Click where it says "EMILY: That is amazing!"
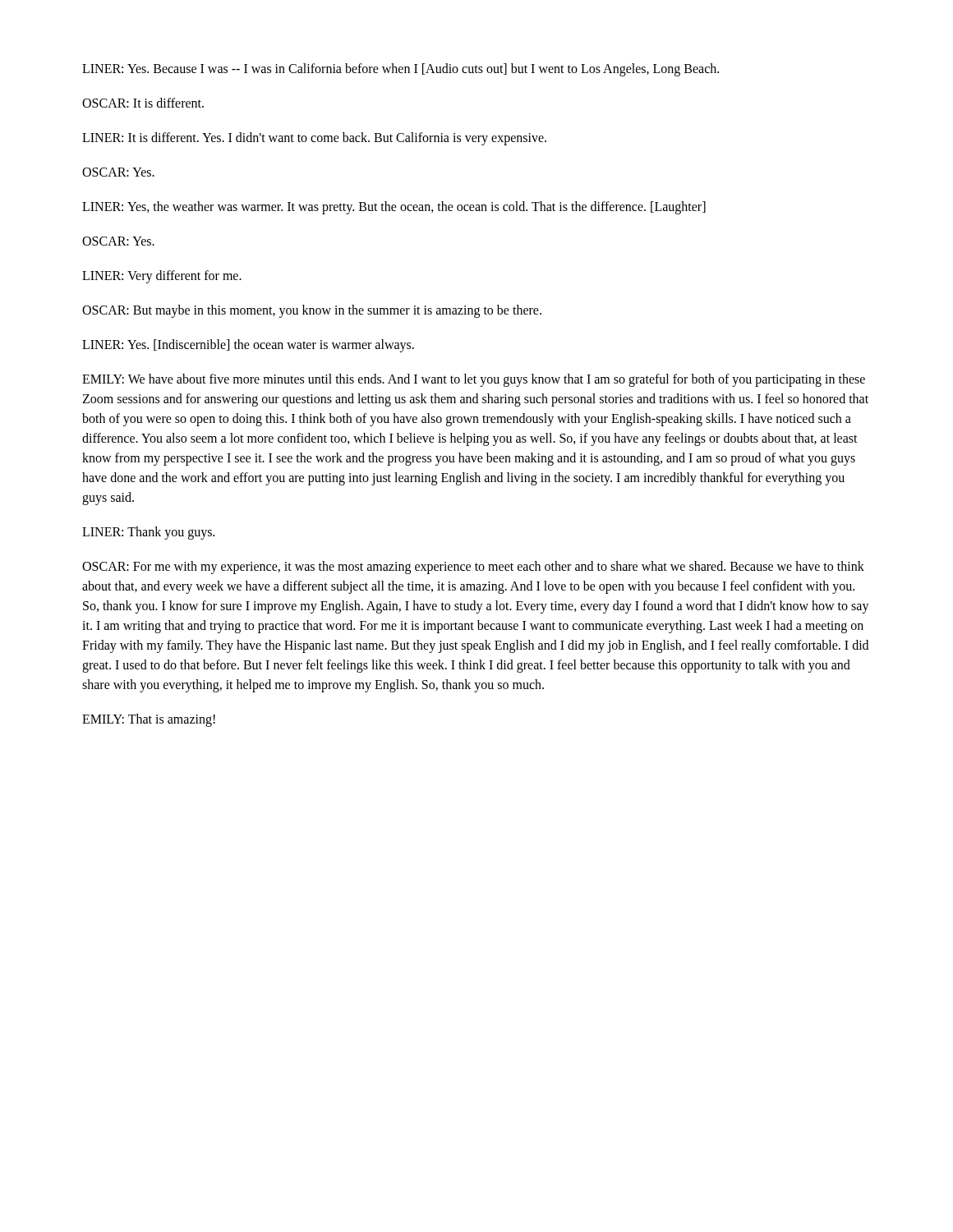Image resolution: width=953 pixels, height=1232 pixels. click(149, 719)
